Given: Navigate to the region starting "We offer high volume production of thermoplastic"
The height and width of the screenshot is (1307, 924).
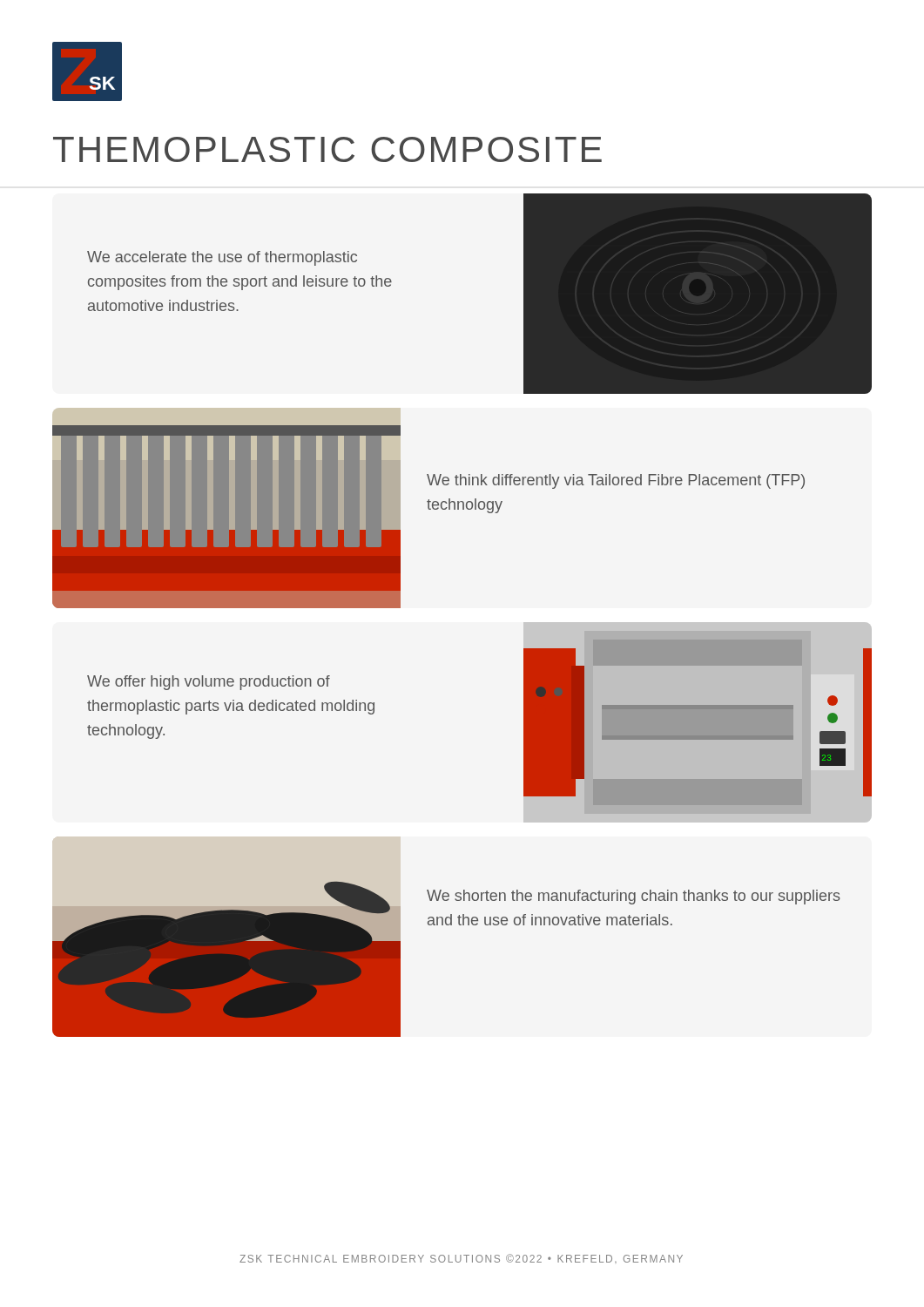Looking at the screenshot, I should click(x=231, y=706).
